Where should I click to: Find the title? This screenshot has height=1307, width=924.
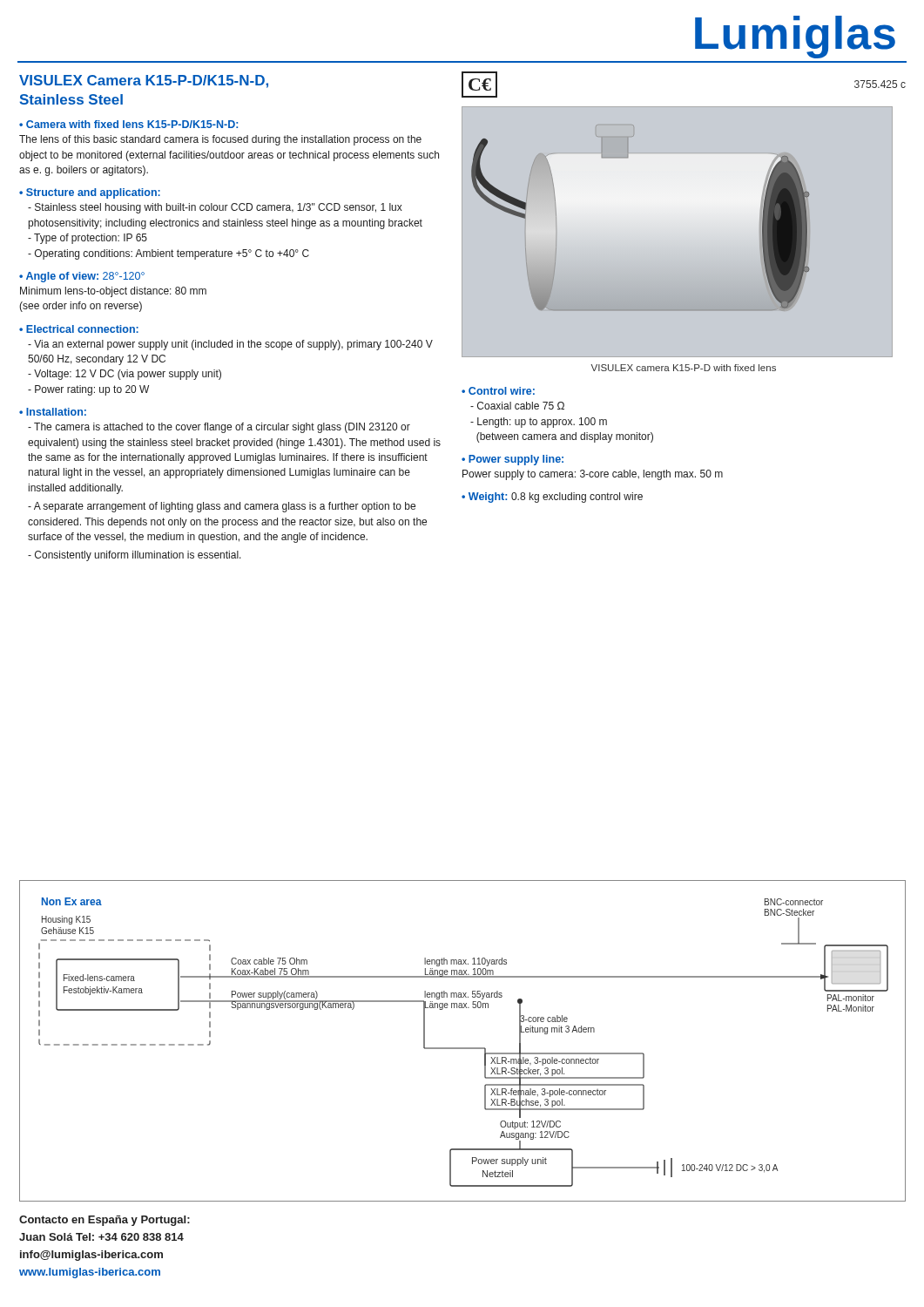(x=144, y=90)
